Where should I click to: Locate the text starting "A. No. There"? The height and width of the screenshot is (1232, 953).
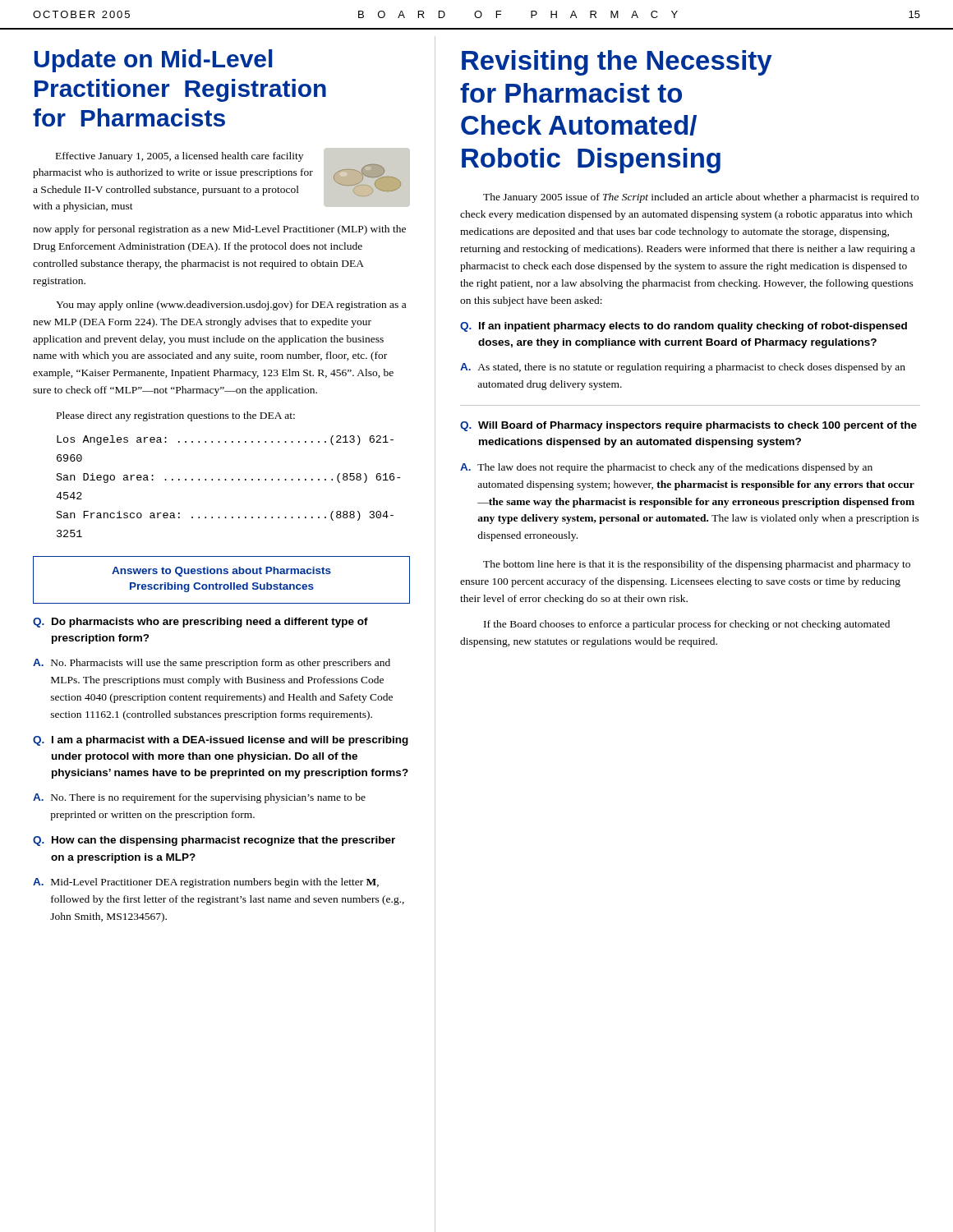tap(221, 807)
